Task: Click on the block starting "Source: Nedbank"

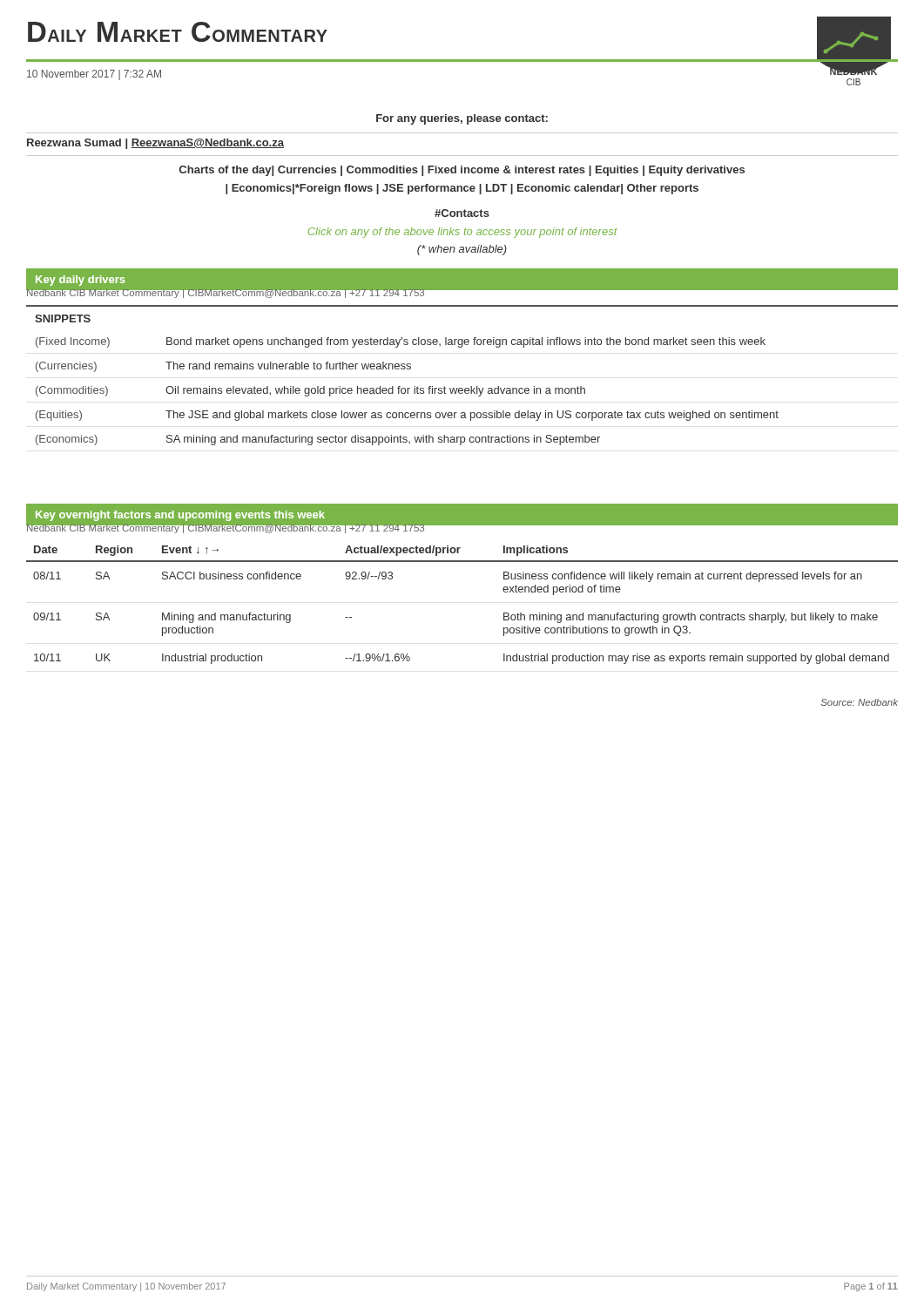Action: (859, 702)
